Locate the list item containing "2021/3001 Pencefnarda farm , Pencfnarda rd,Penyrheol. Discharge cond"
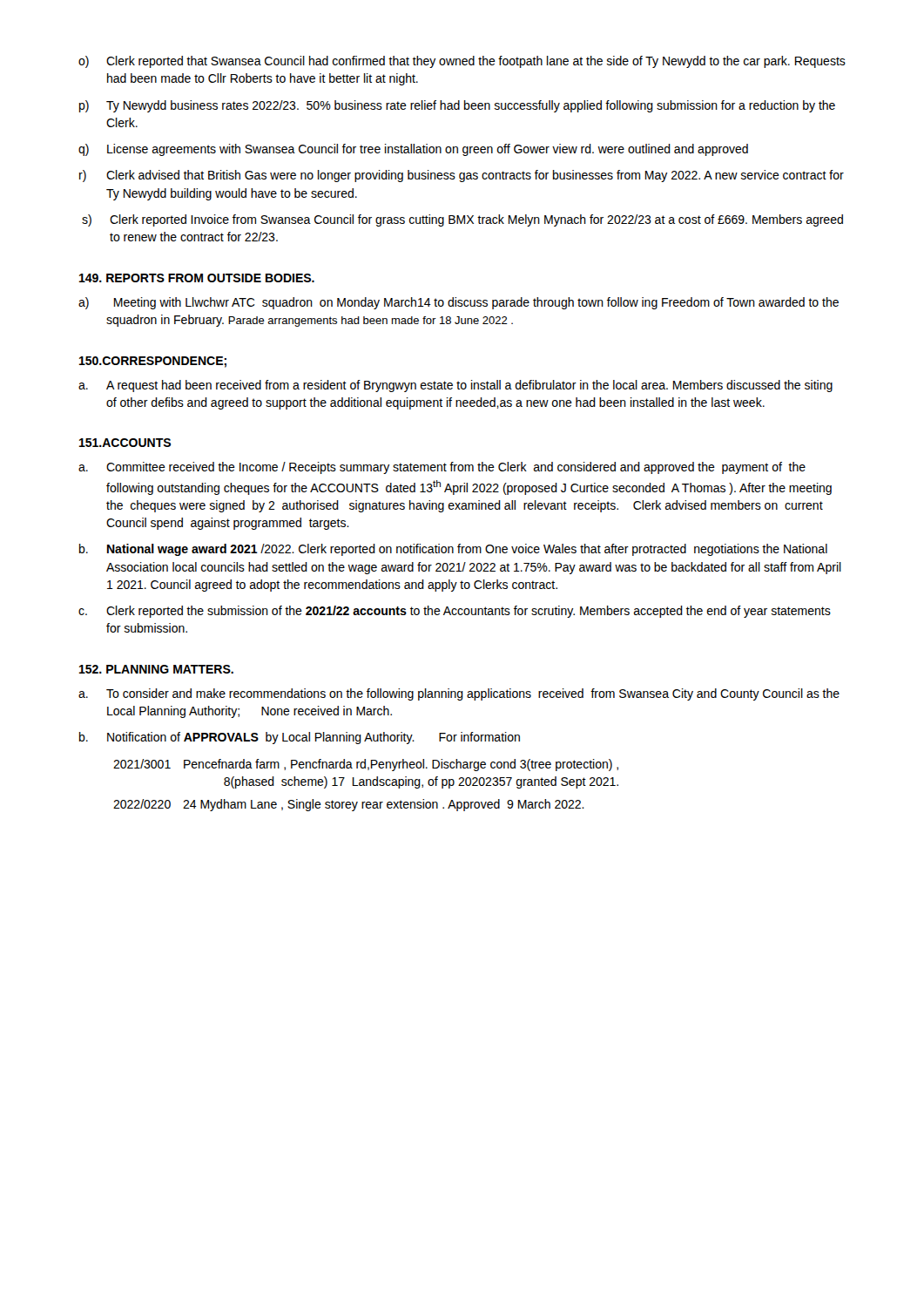Image resolution: width=924 pixels, height=1307 pixels. pyautogui.click(x=479, y=784)
